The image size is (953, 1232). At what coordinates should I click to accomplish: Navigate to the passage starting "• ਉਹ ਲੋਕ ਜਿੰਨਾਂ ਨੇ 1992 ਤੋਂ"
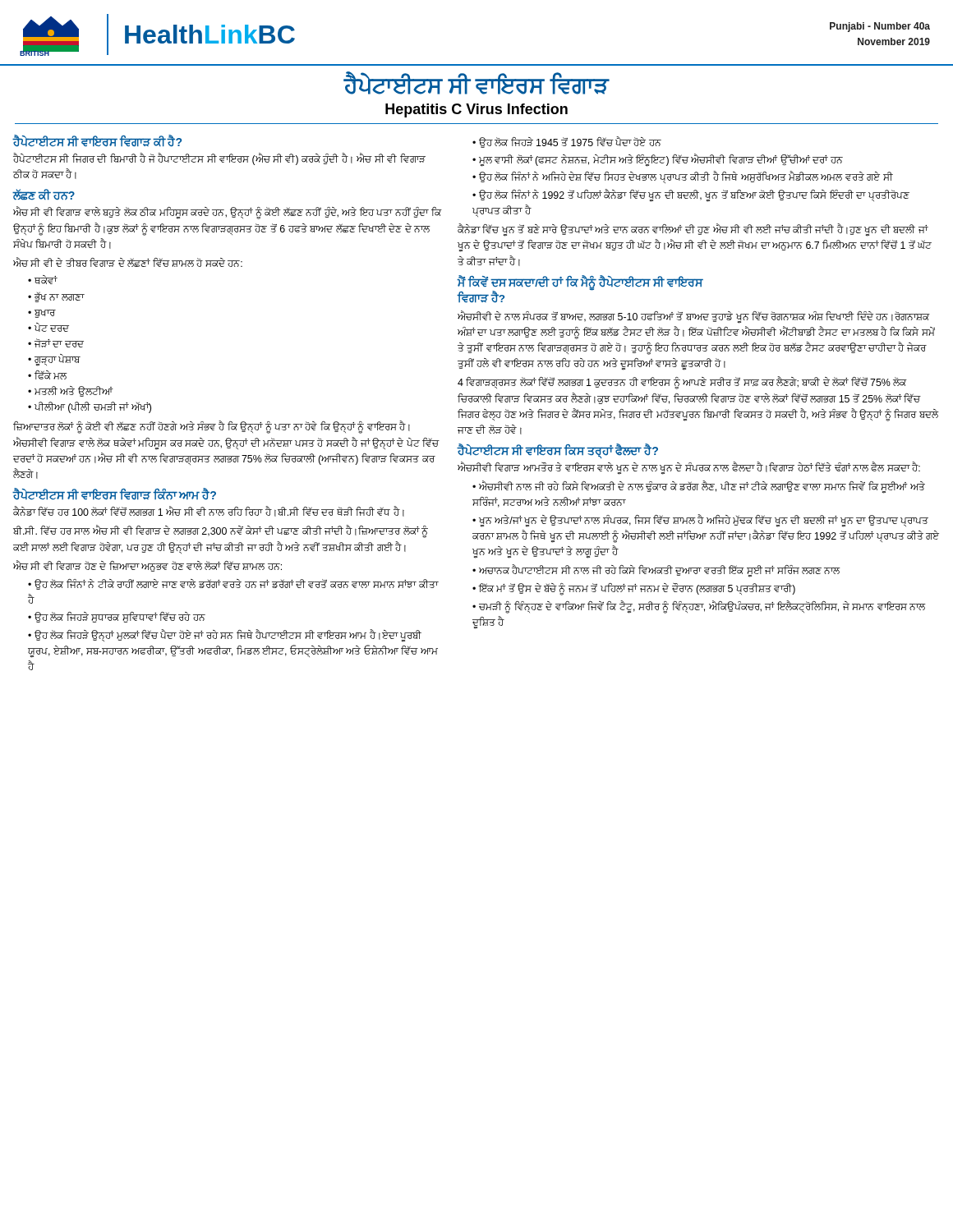pyautogui.click(x=691, y=203)
